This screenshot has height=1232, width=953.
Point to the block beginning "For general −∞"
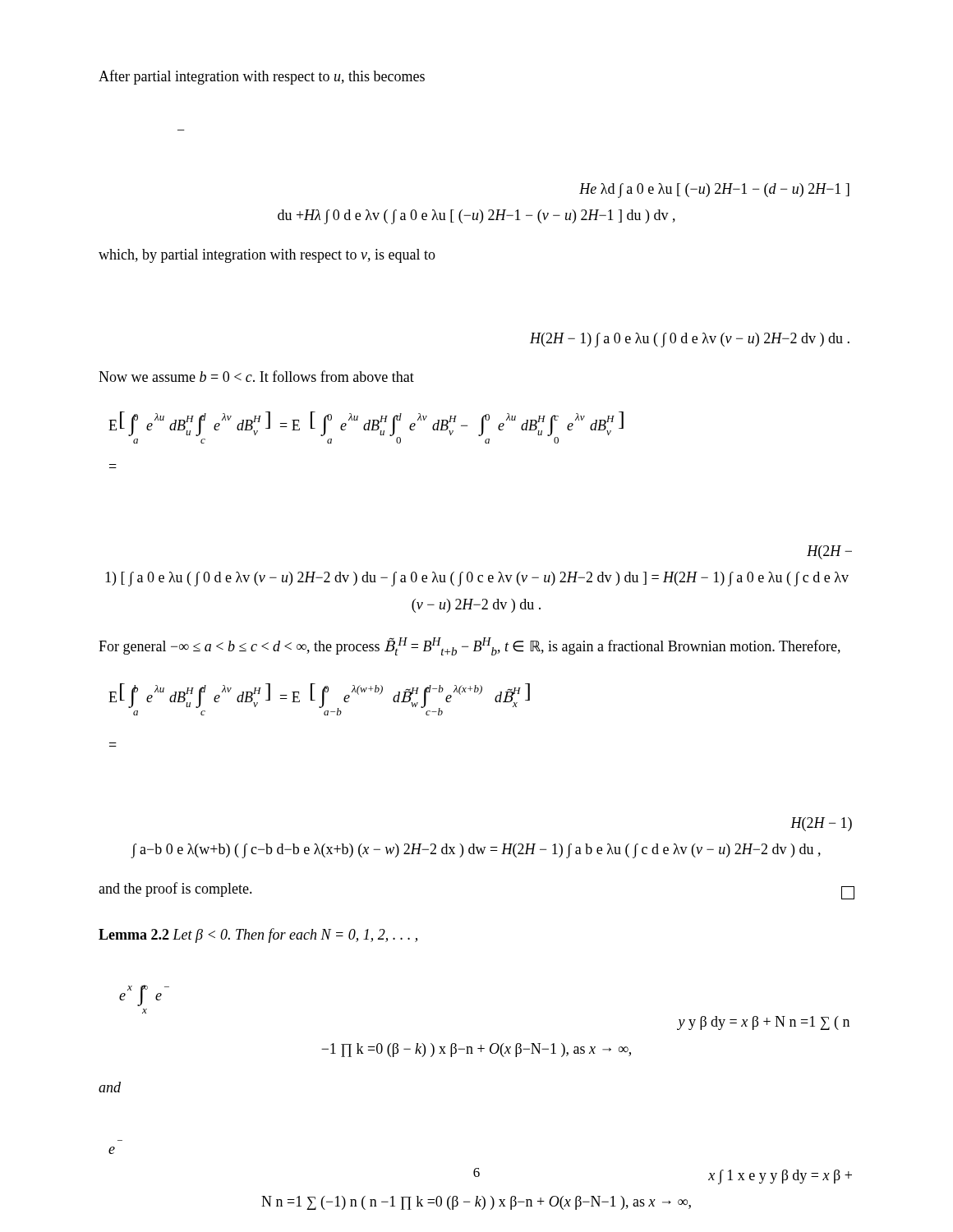[x=470, y=646]
